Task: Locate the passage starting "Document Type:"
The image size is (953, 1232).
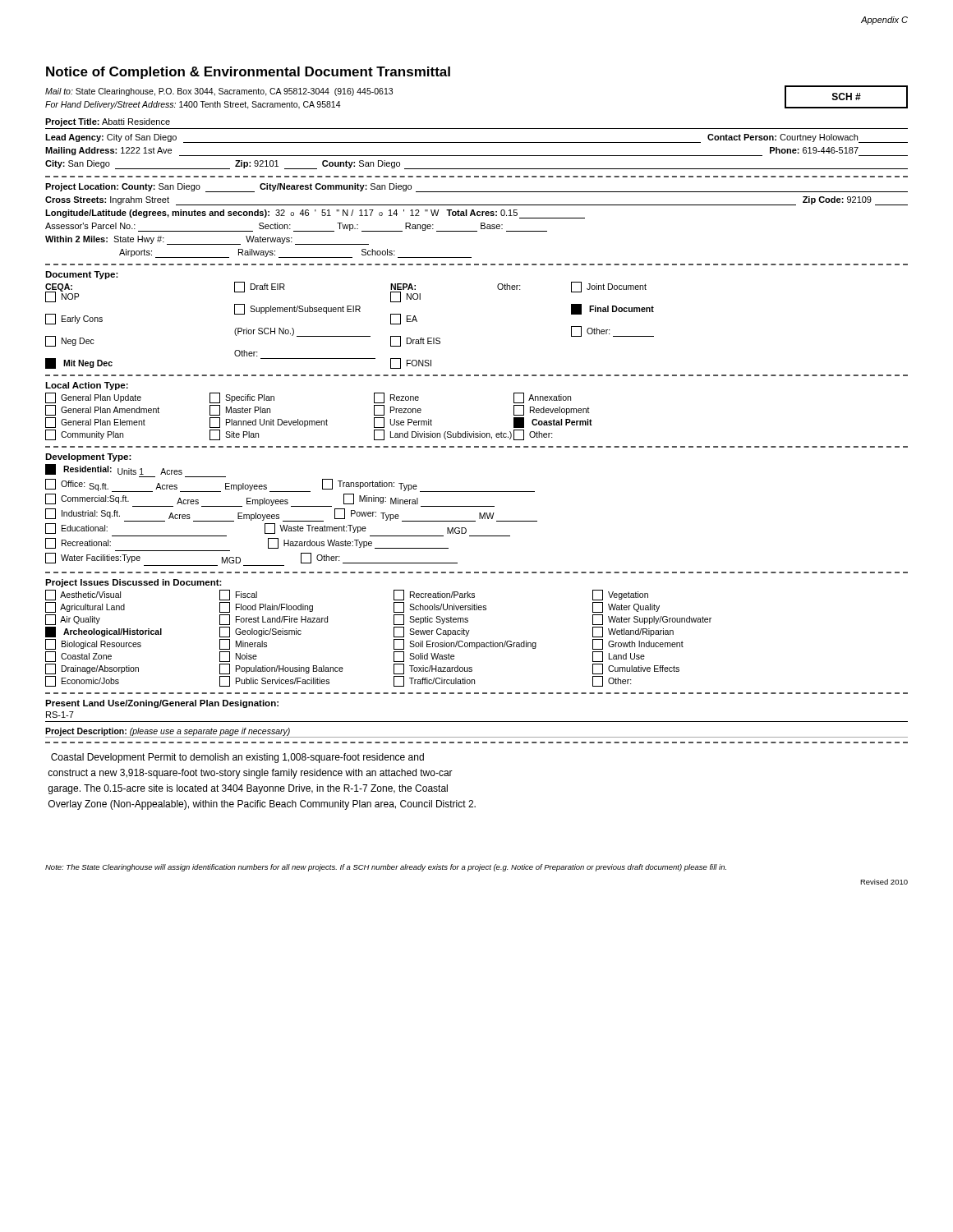Action: click(82, 274)
